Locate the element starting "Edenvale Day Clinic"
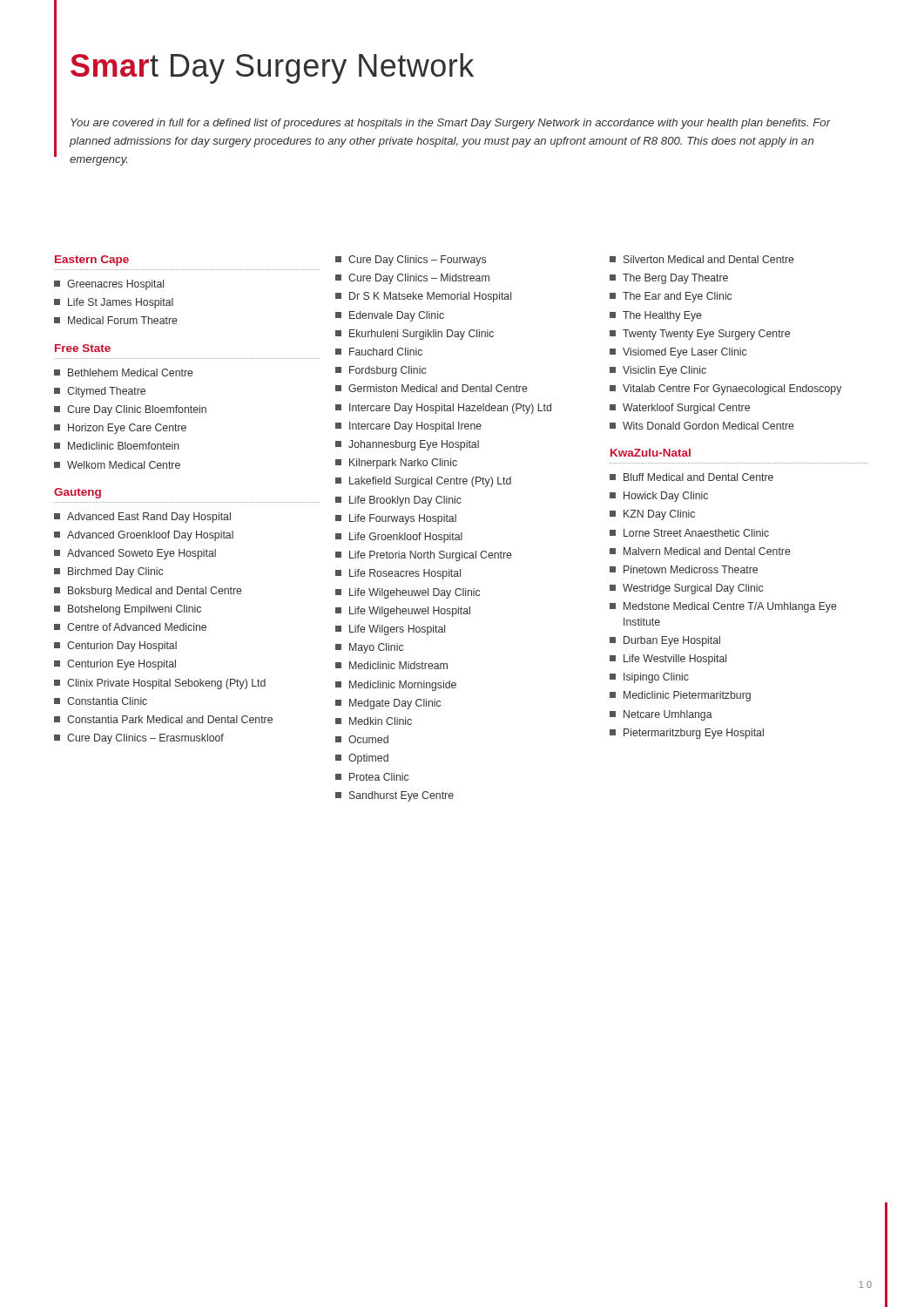924x1307 pixels. coord(390,316)
